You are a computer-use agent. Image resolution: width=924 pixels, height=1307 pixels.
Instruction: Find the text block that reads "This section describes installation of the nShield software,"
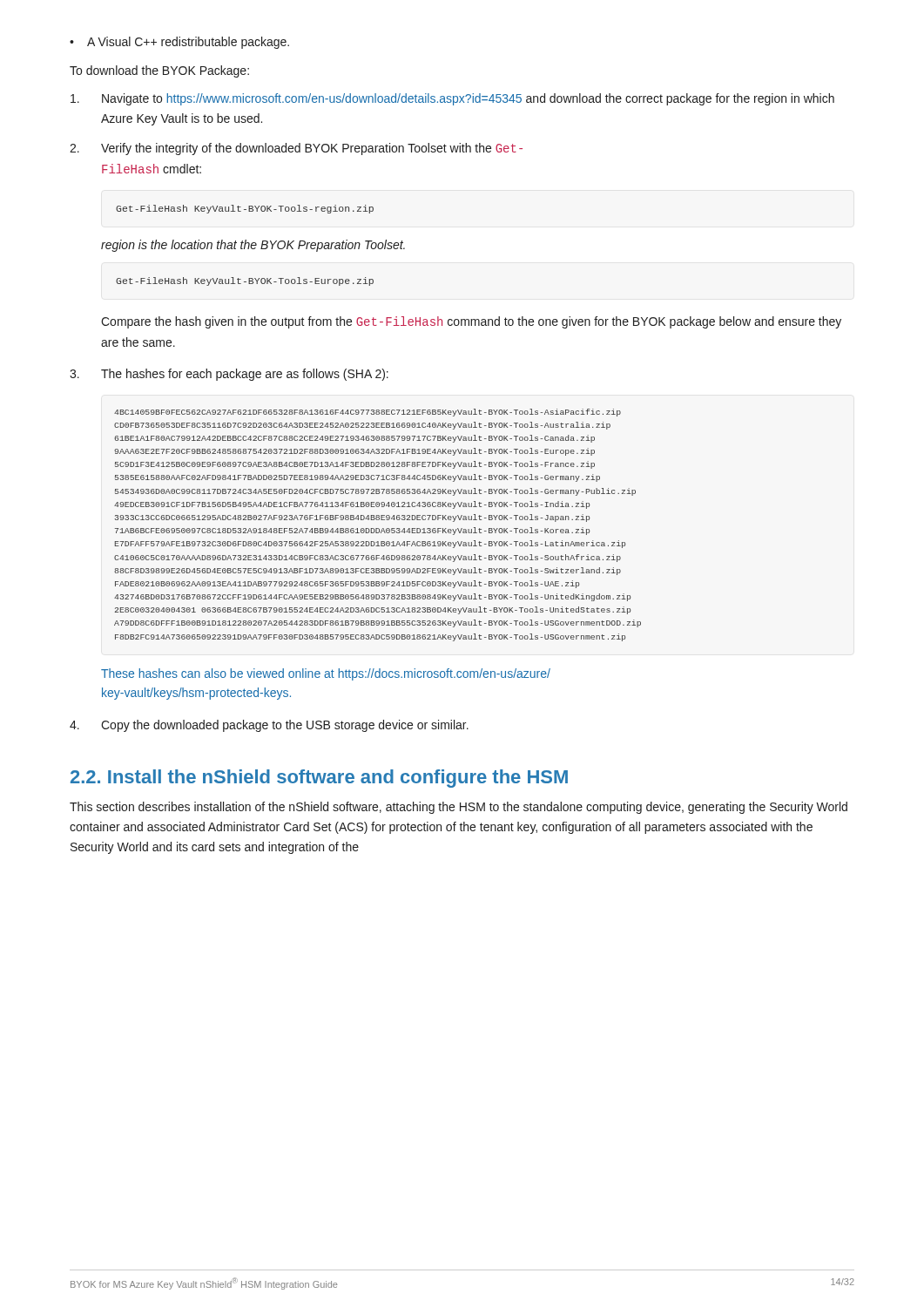(x=459, y=827)
